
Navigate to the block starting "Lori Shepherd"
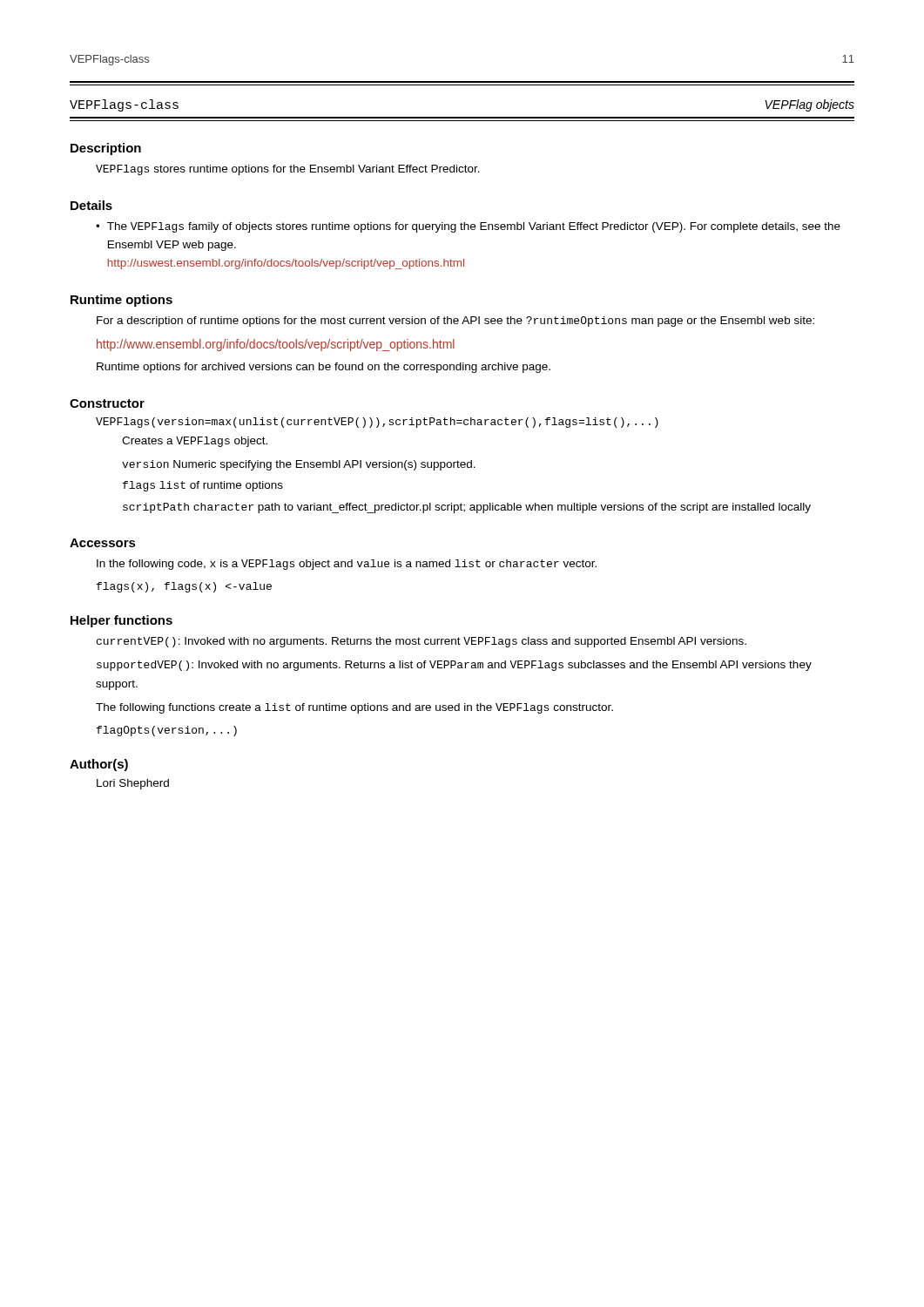coord(133,783)
